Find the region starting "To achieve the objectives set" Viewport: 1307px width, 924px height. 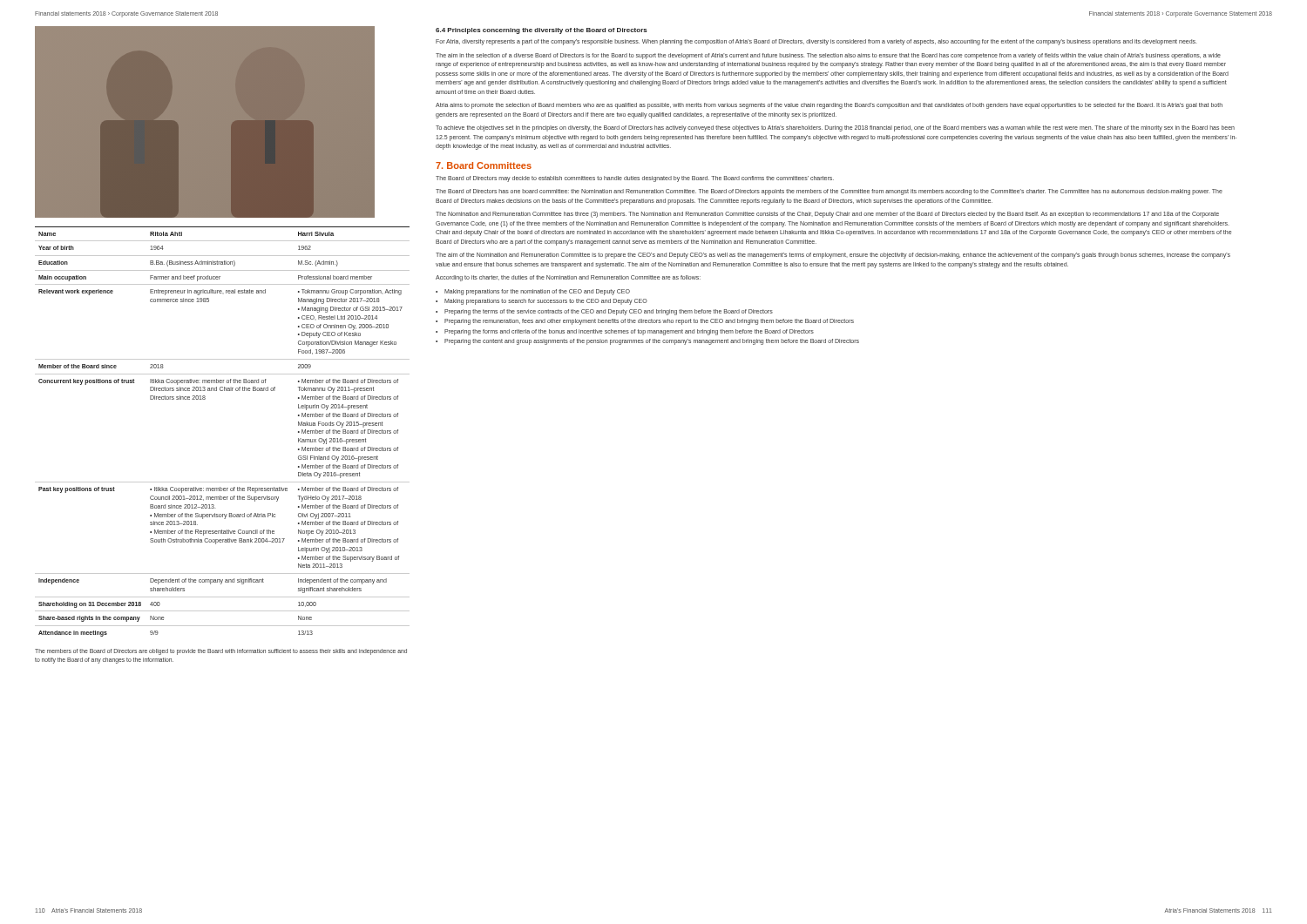tap(836, 137)
